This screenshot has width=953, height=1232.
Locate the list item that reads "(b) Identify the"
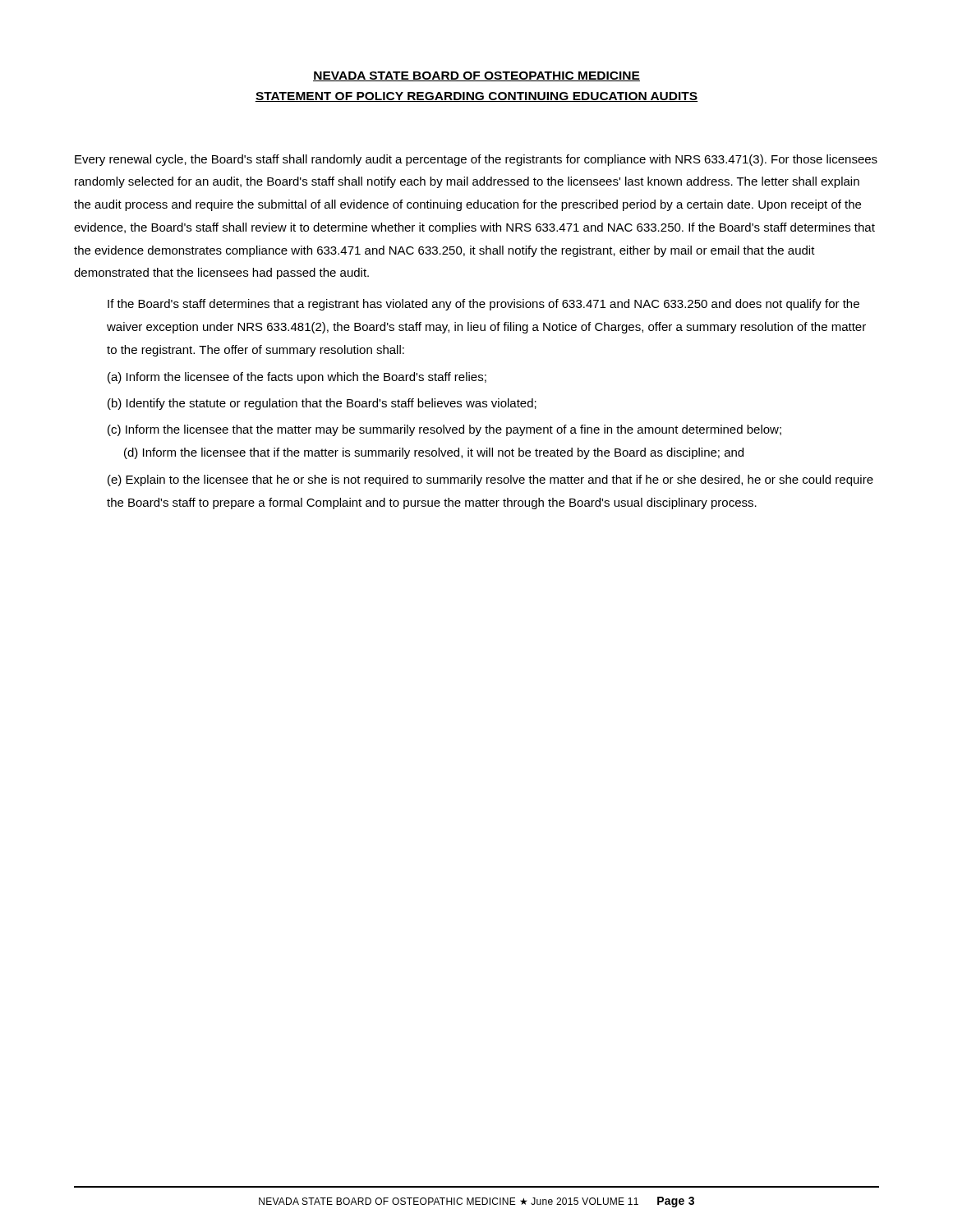[322, 403]
